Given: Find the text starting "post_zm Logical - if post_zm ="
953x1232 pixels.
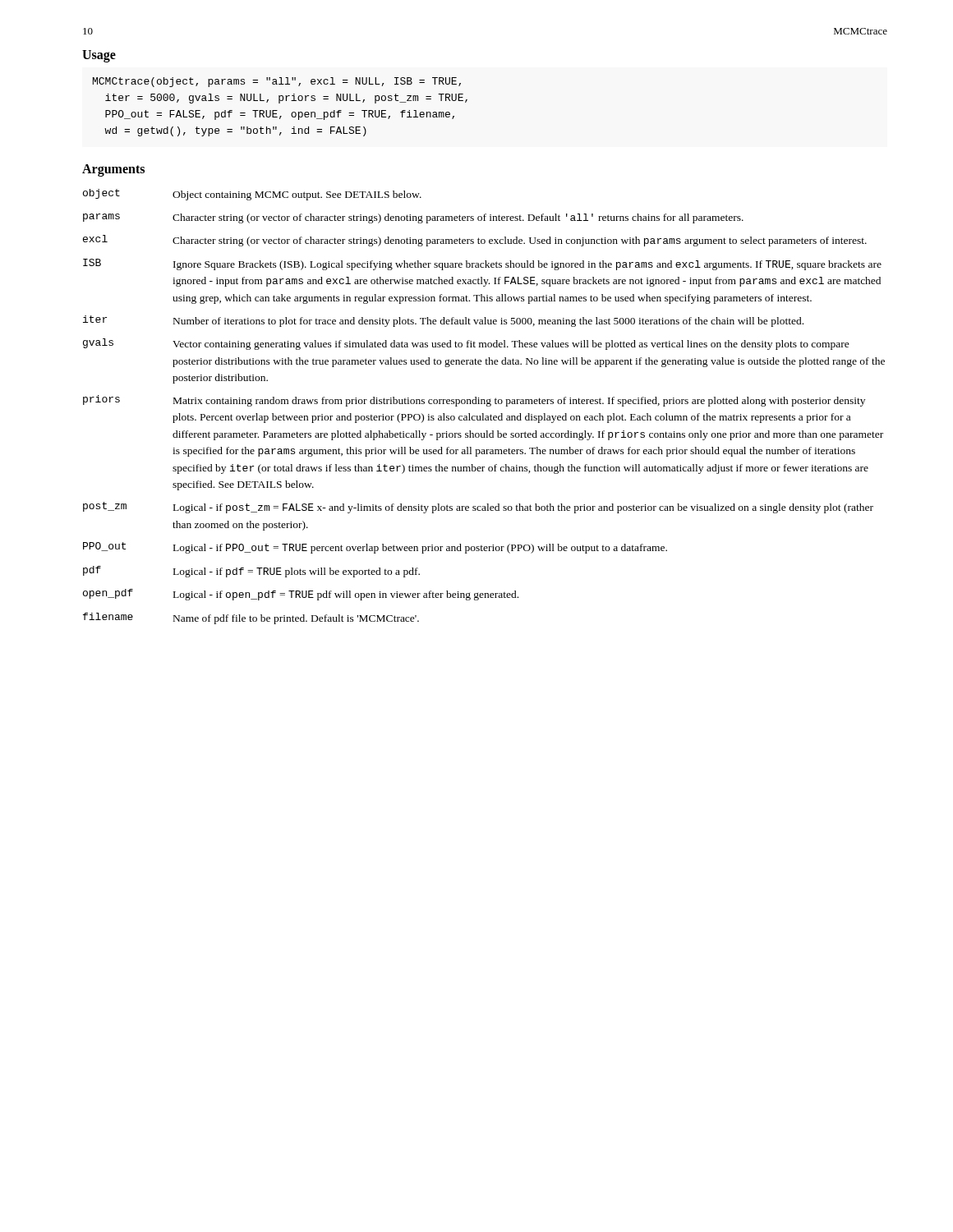Looking at the screenshot, I should pos(485,516).
